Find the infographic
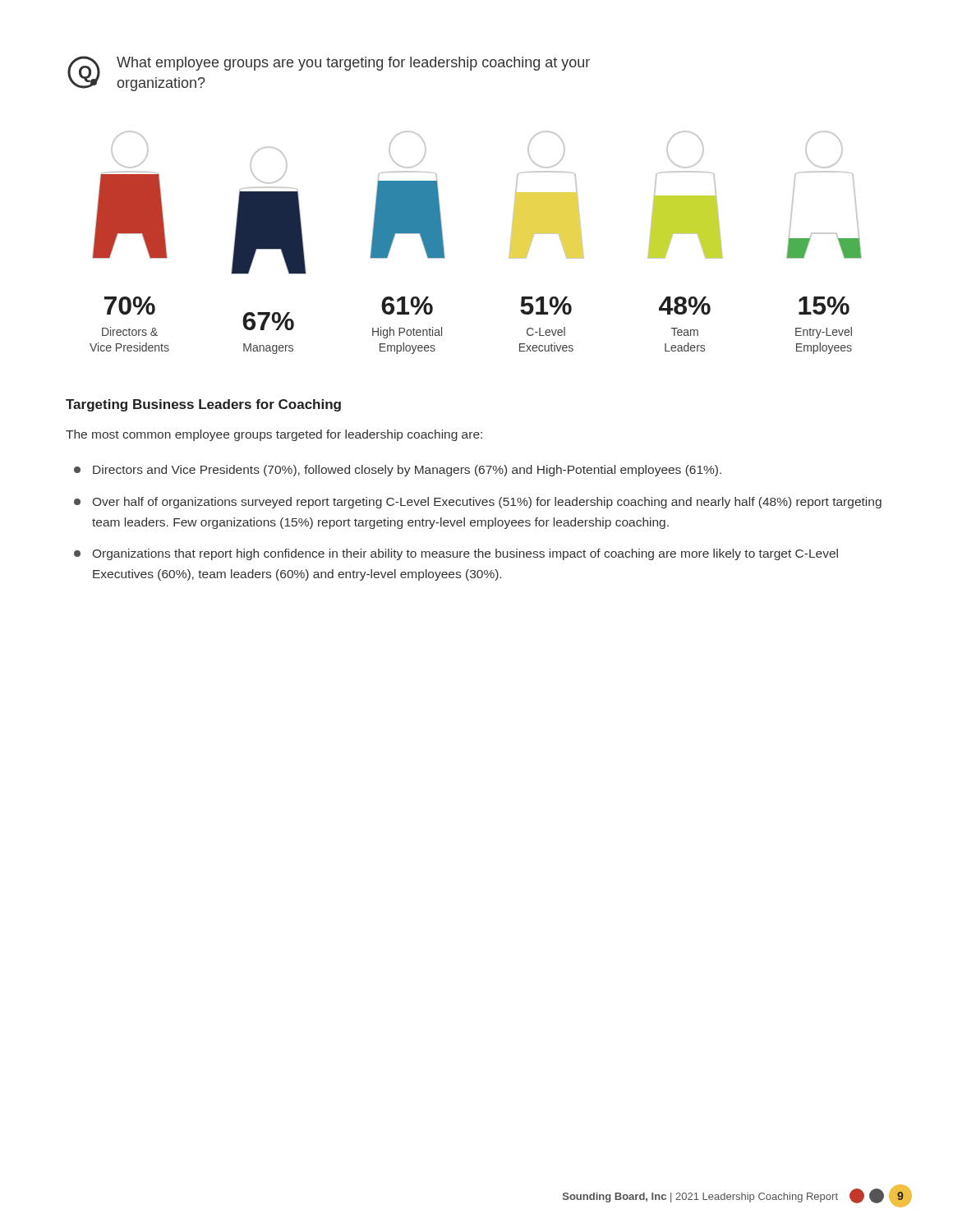The image size is (953, 1232). 476,241
